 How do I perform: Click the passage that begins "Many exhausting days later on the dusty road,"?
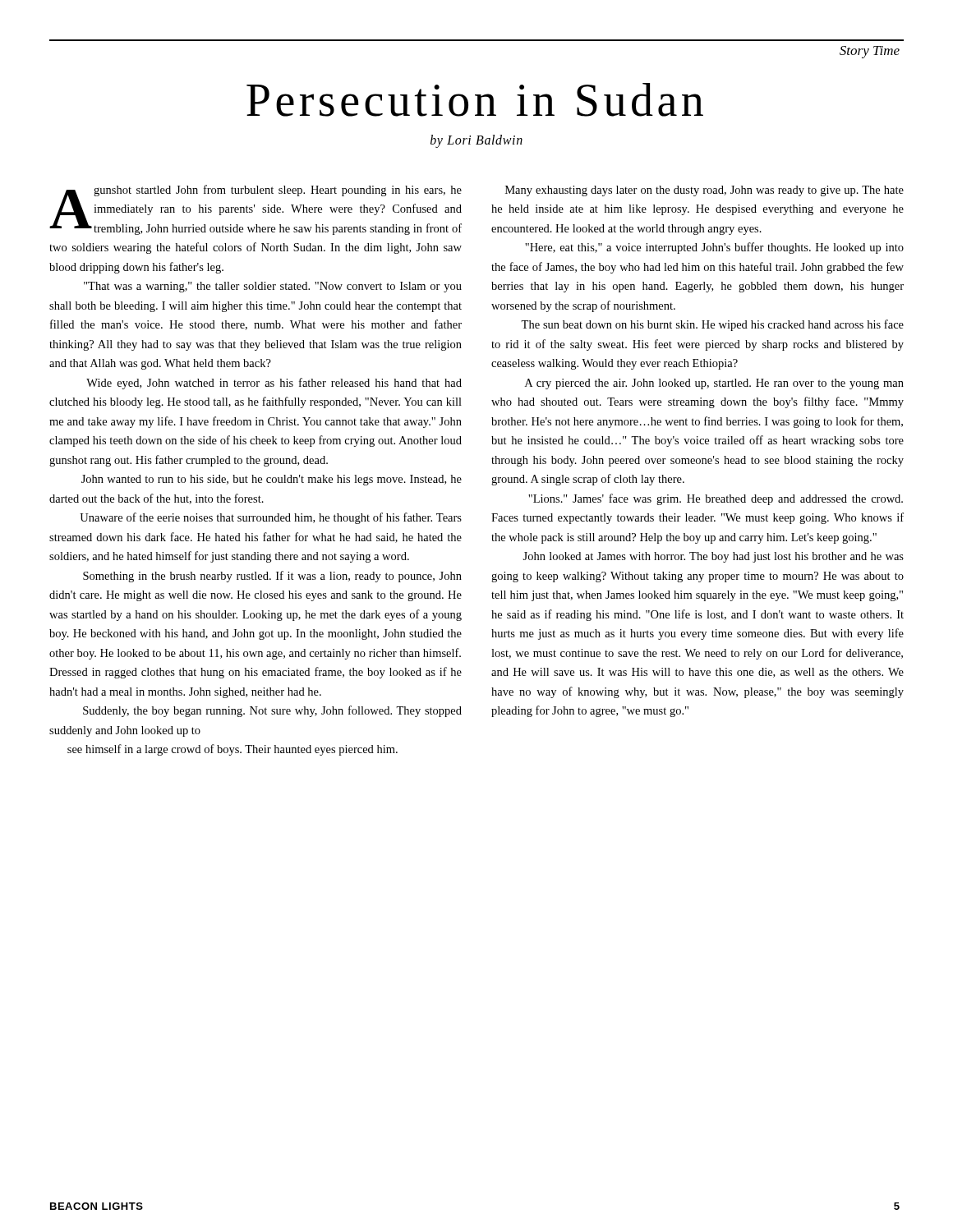coord(698,451)
